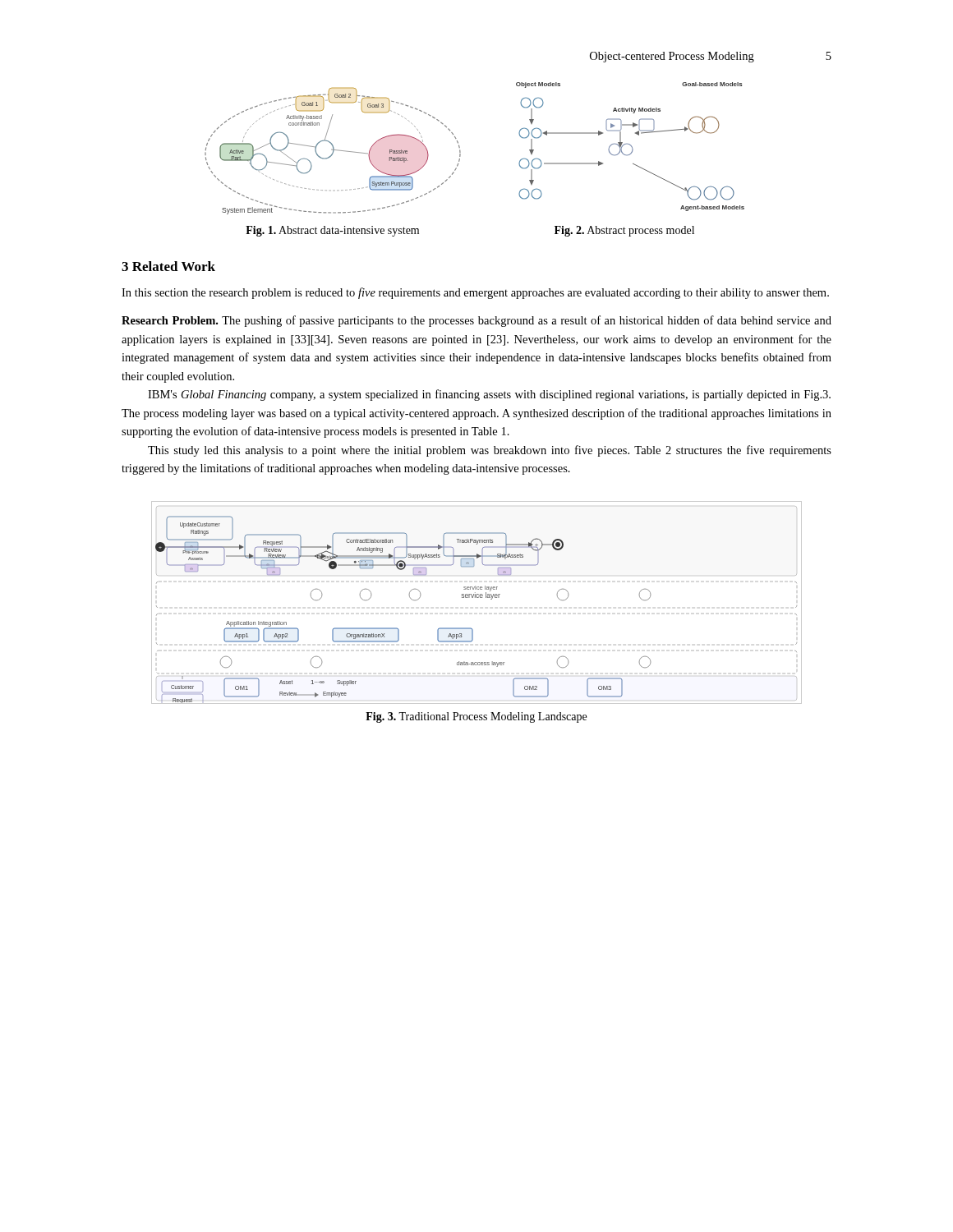953x1232 pixels.
Task: Select the text block that says "Research Problem. The pushing of passive participants"
Action: click(x=476, y=395)
